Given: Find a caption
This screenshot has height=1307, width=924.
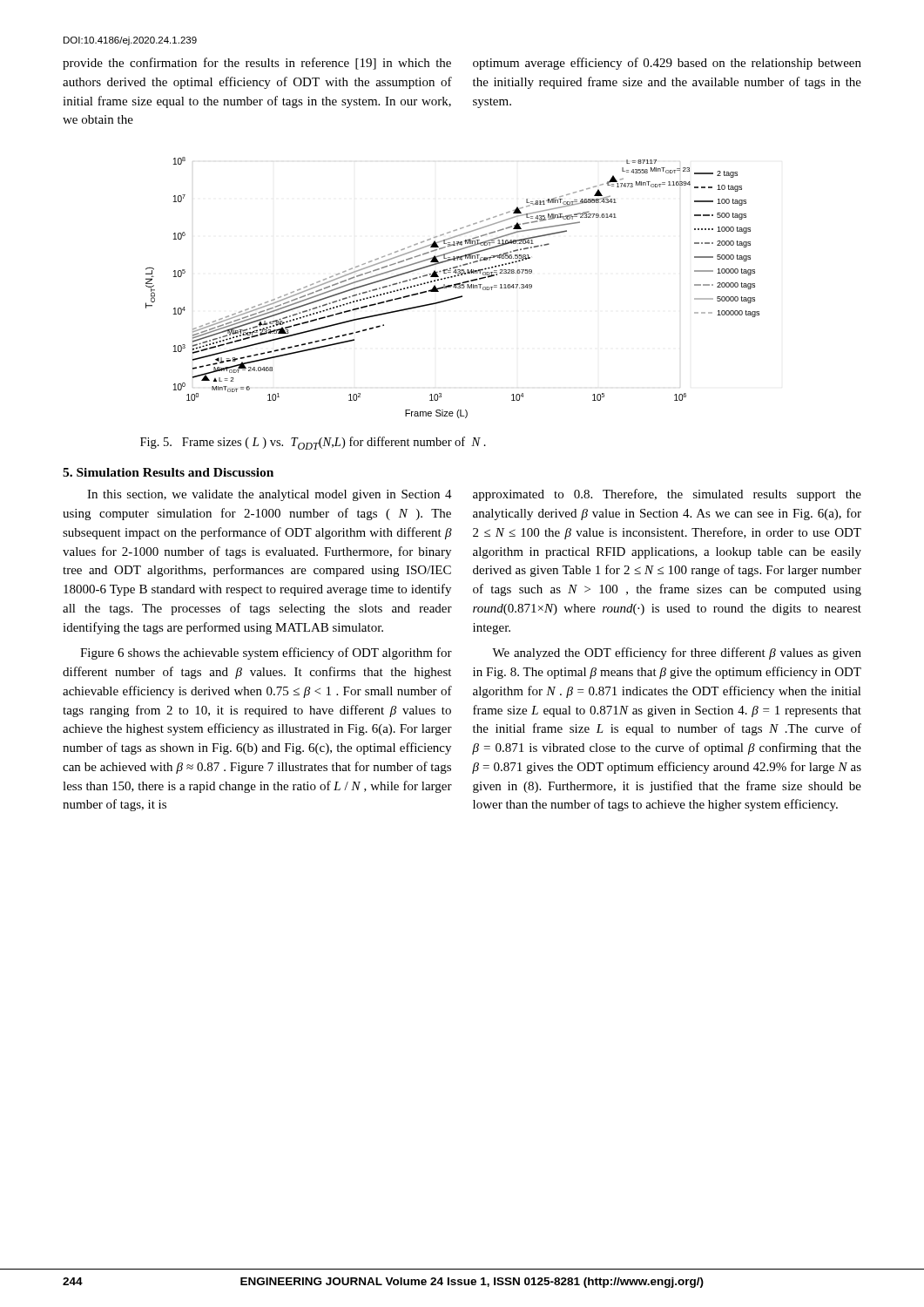Looking at the screenshot, I should pyautogui.click(x=462, y=444).
